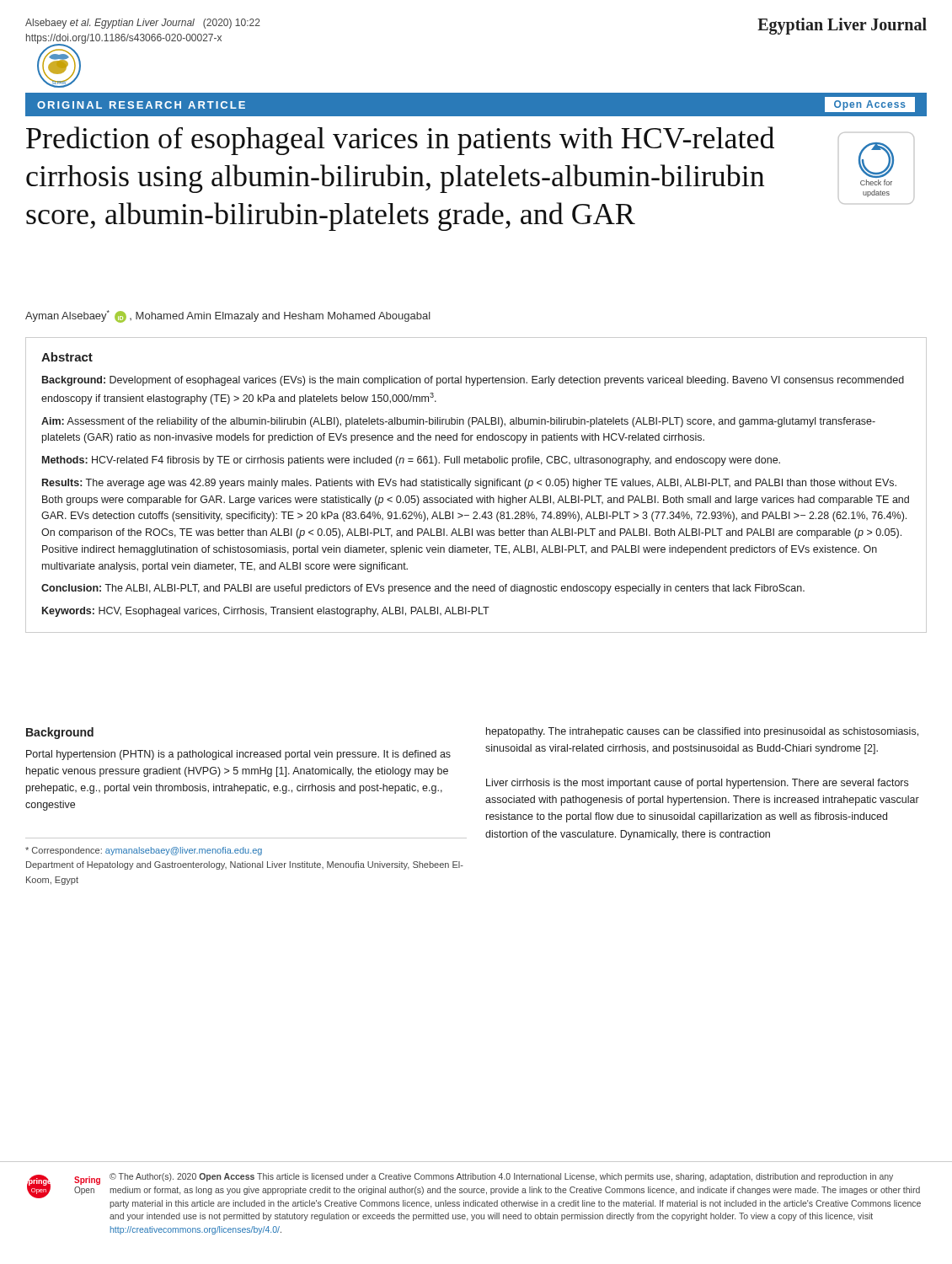Click the passage that begins "Background Portal hypertension (PHTN) is a pathological increased"
952x1264 pixels.
pyautogui.click(x=60, y=733)
